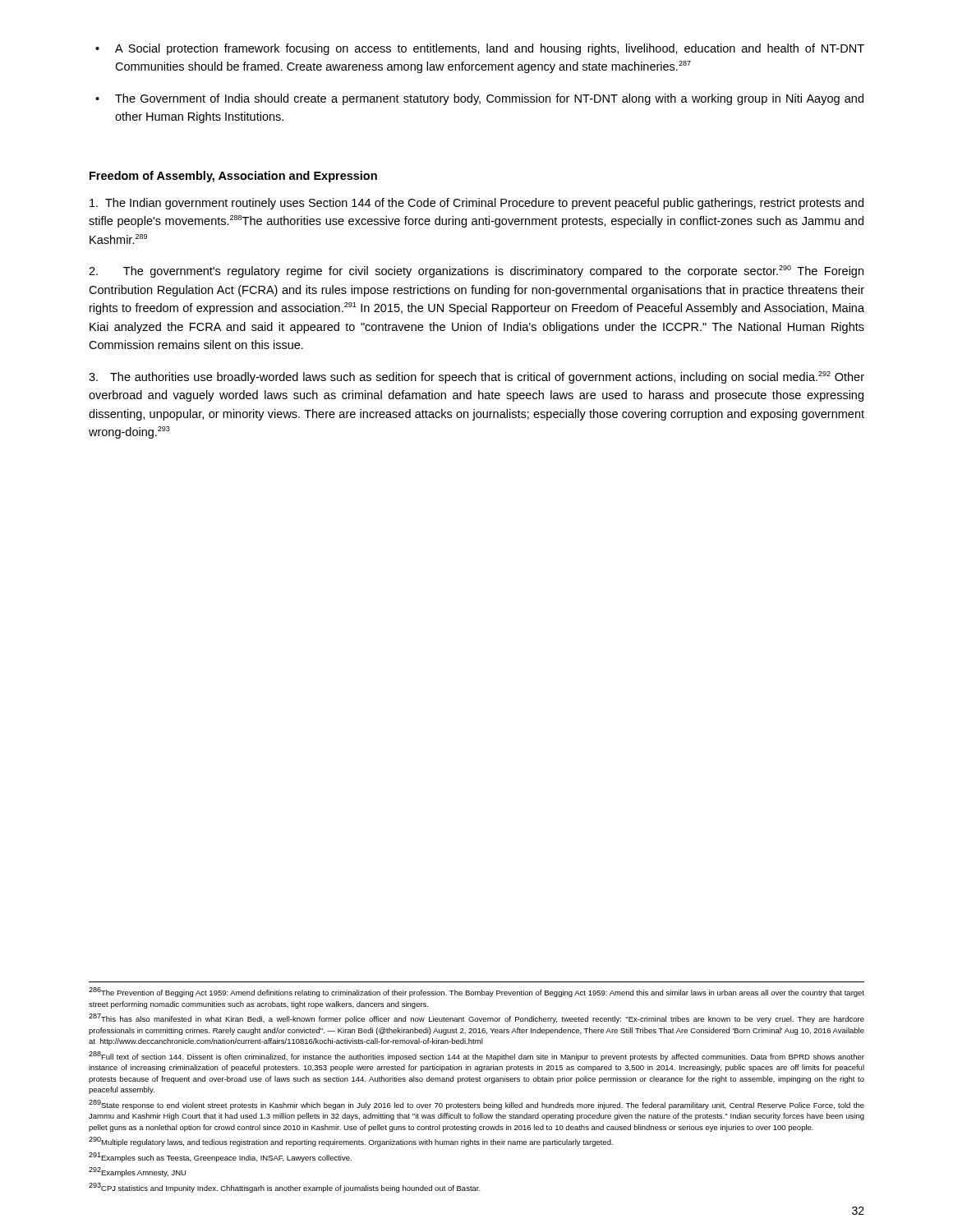This screenshot has height=1232, width=953.
Task: Locate the list item that reads "The Government of India should create"
Action: point(476,108)
